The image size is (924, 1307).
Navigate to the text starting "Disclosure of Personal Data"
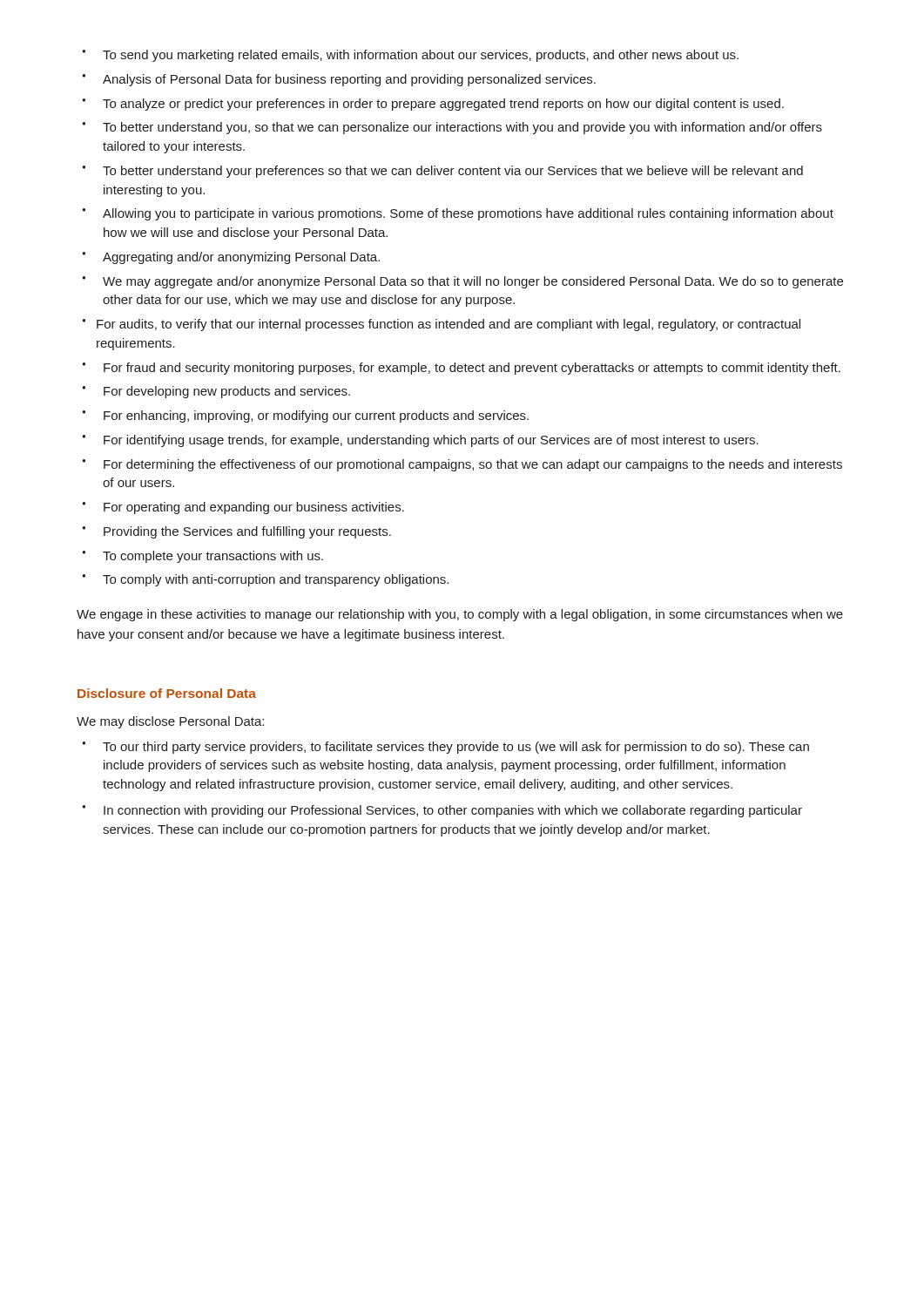pos(166,693)
